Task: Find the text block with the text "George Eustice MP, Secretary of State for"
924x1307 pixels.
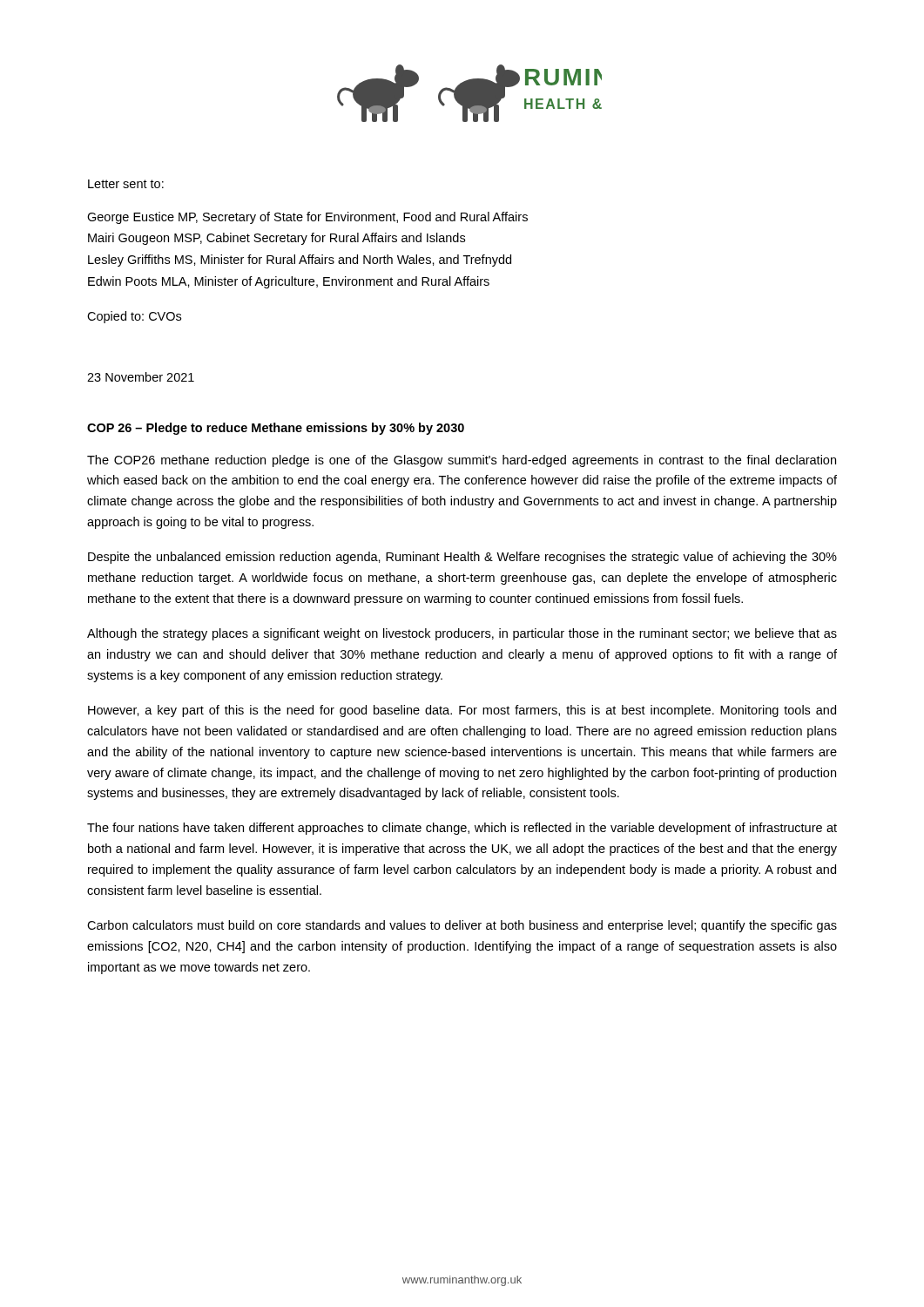Action: point(308,249)
